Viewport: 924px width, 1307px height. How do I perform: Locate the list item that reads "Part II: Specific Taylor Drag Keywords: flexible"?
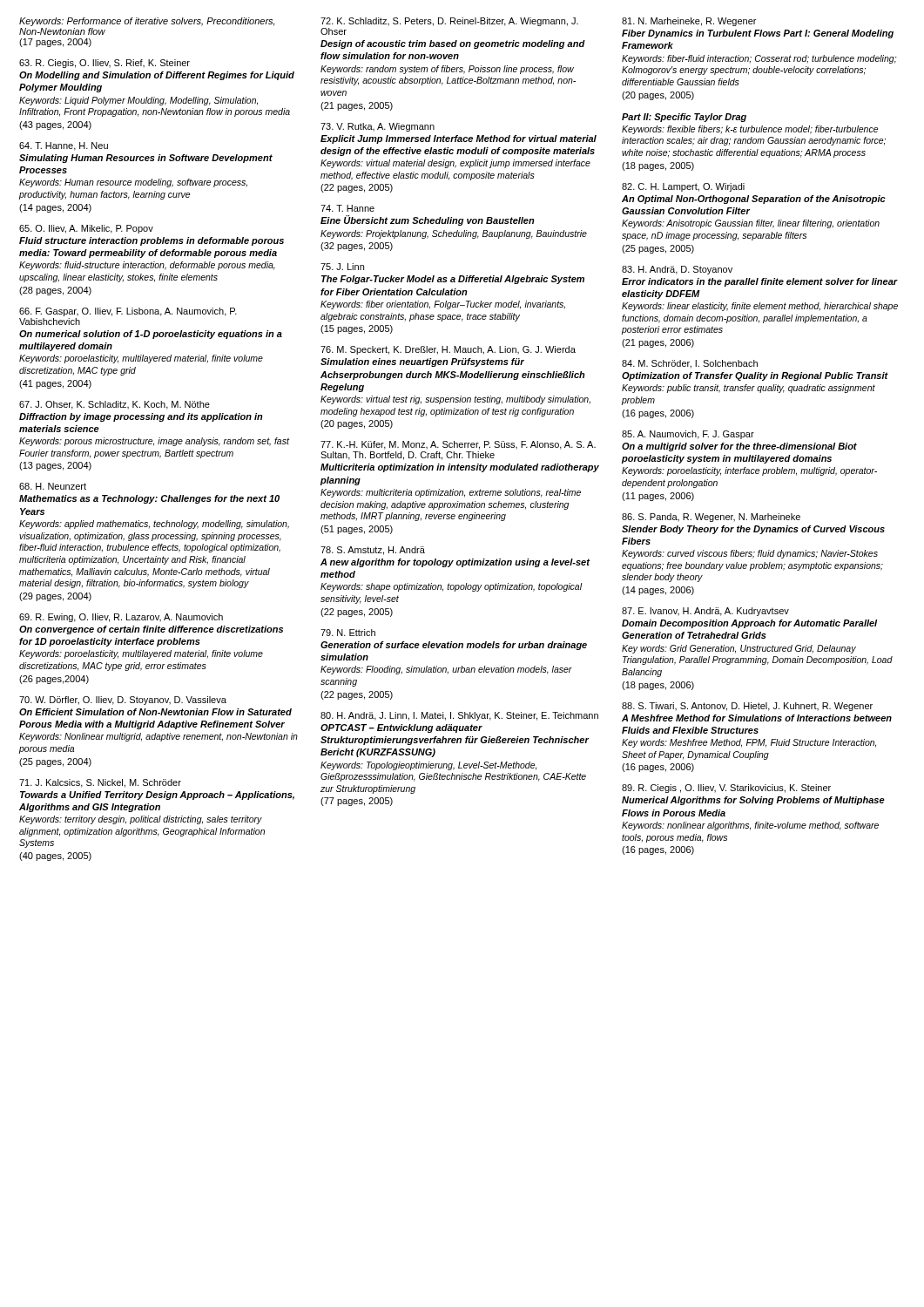point(761,140)
